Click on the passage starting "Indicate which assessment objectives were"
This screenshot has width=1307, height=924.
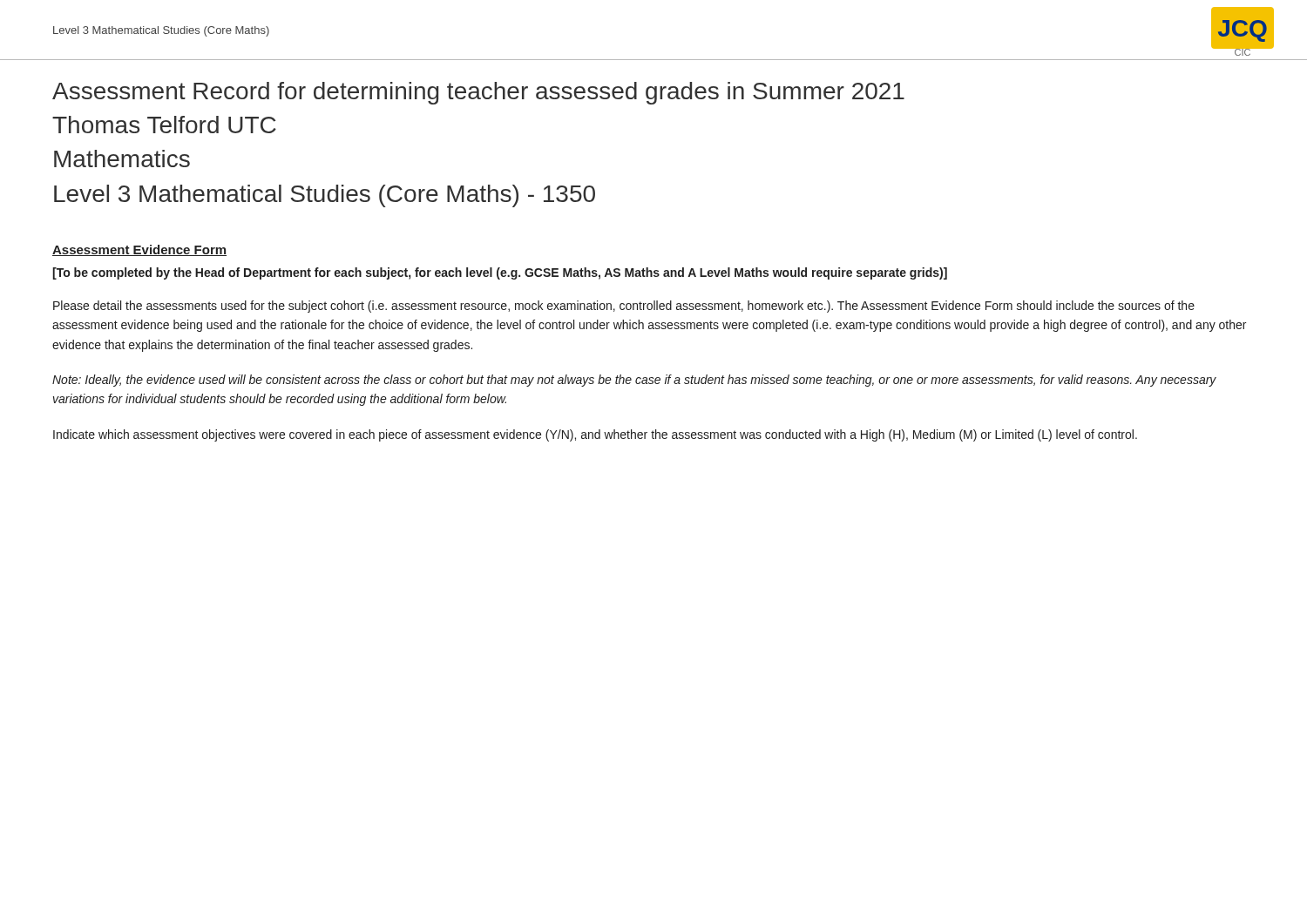click(x=595, y=434)
